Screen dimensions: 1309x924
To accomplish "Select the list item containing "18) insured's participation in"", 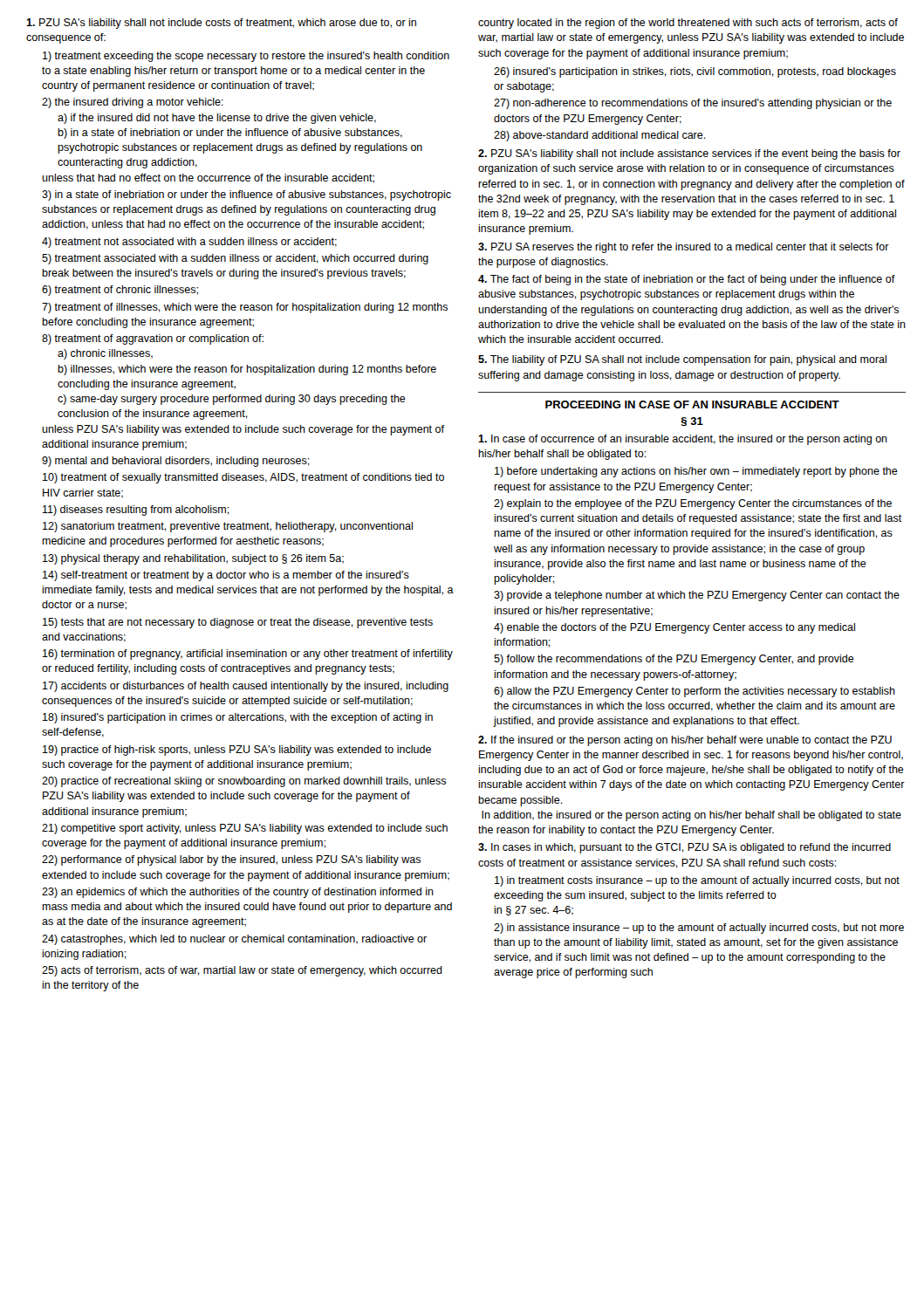I will [238, 725].
